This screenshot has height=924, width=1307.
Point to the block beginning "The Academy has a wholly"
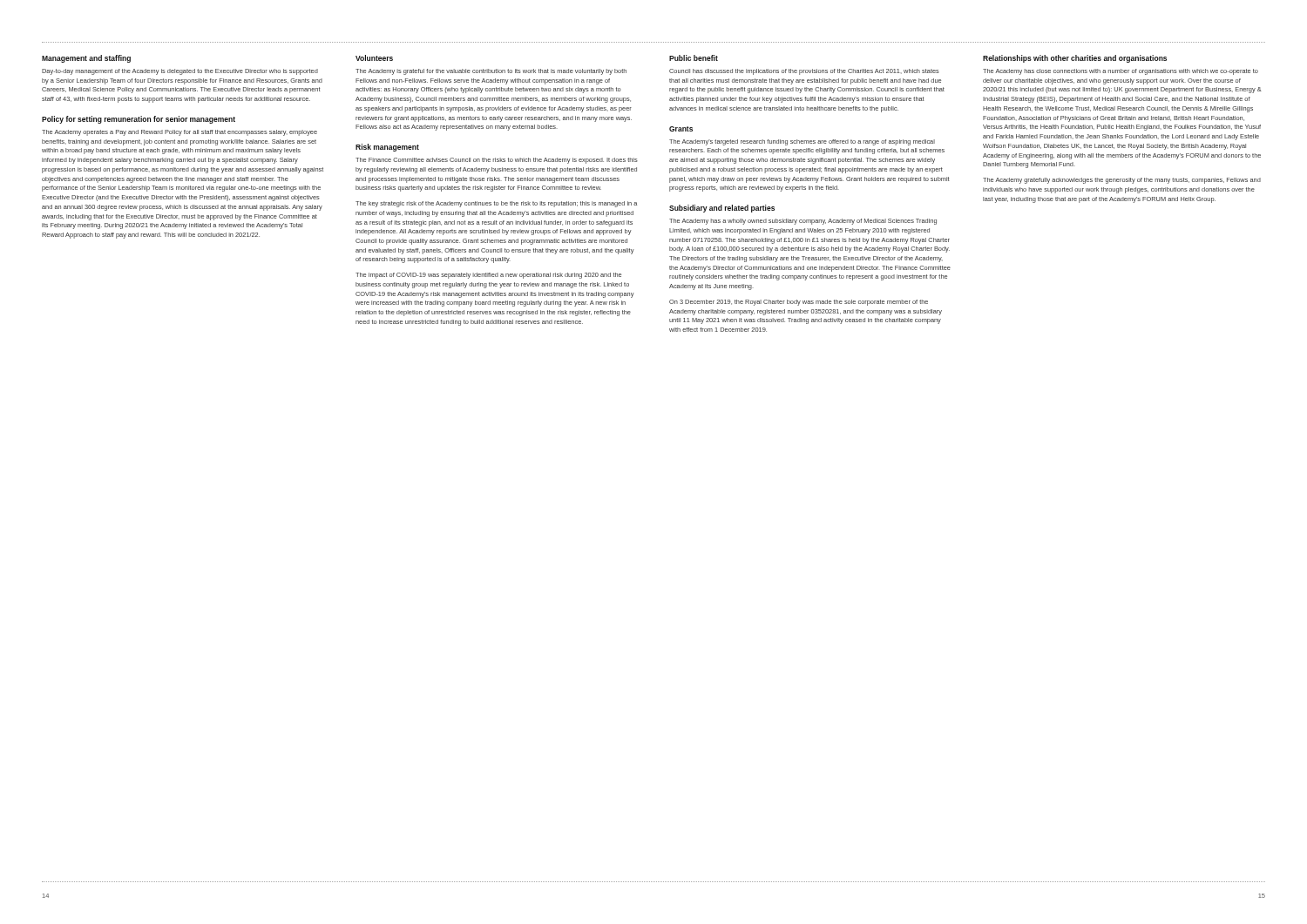pos(810,276)
